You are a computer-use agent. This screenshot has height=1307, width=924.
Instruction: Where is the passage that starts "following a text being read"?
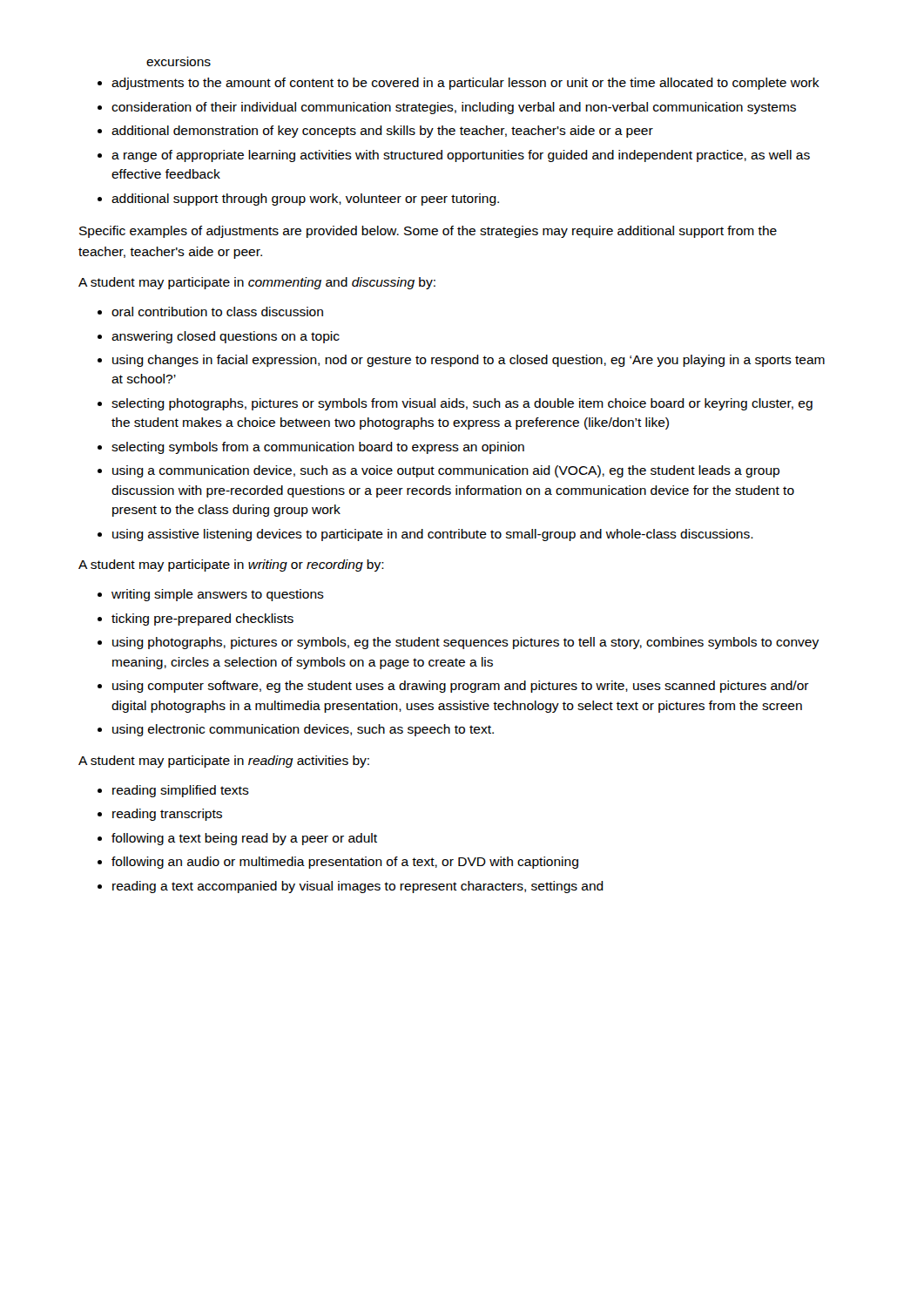[244, 838]
